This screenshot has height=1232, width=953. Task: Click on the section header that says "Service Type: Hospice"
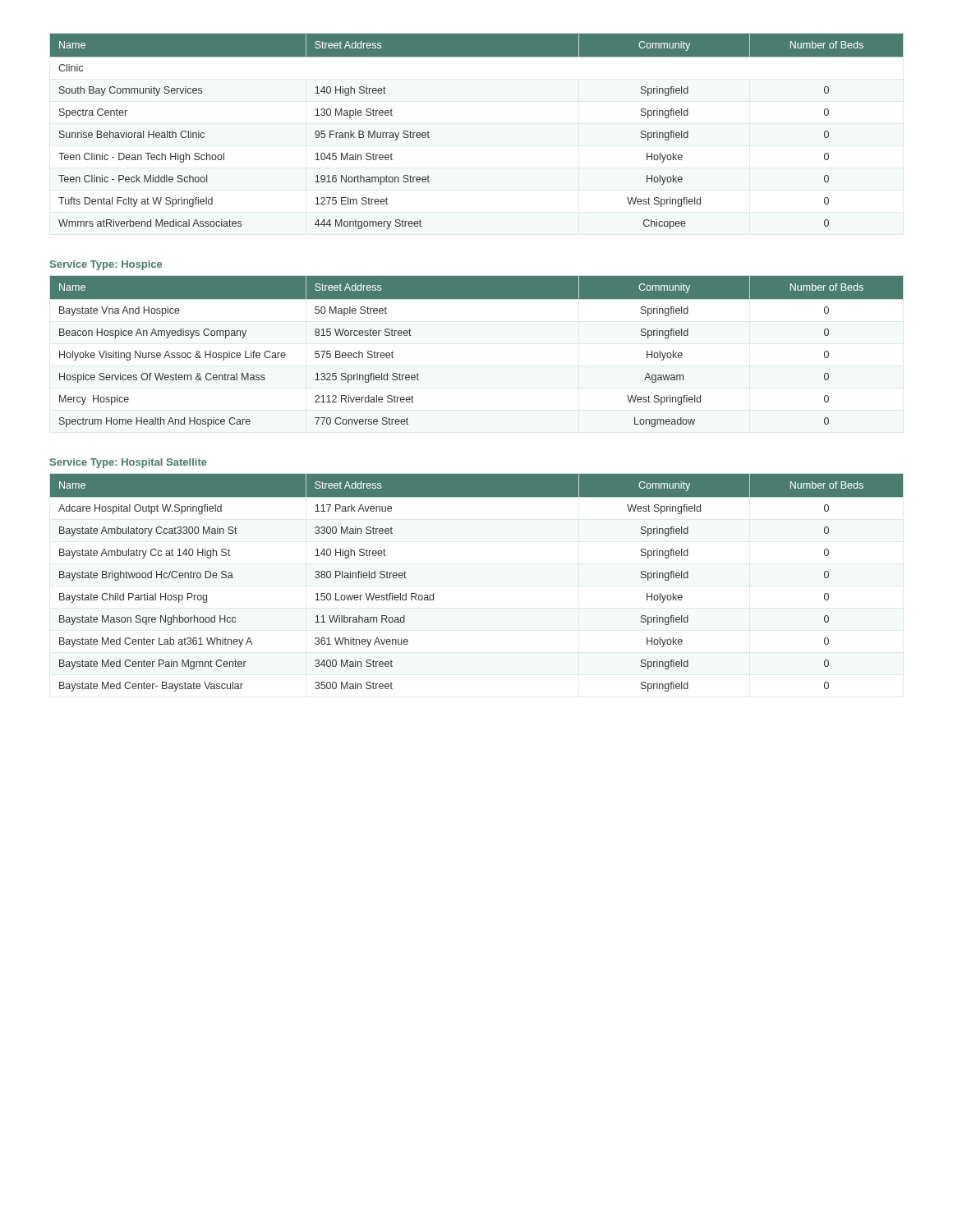[x=106, y=264]
